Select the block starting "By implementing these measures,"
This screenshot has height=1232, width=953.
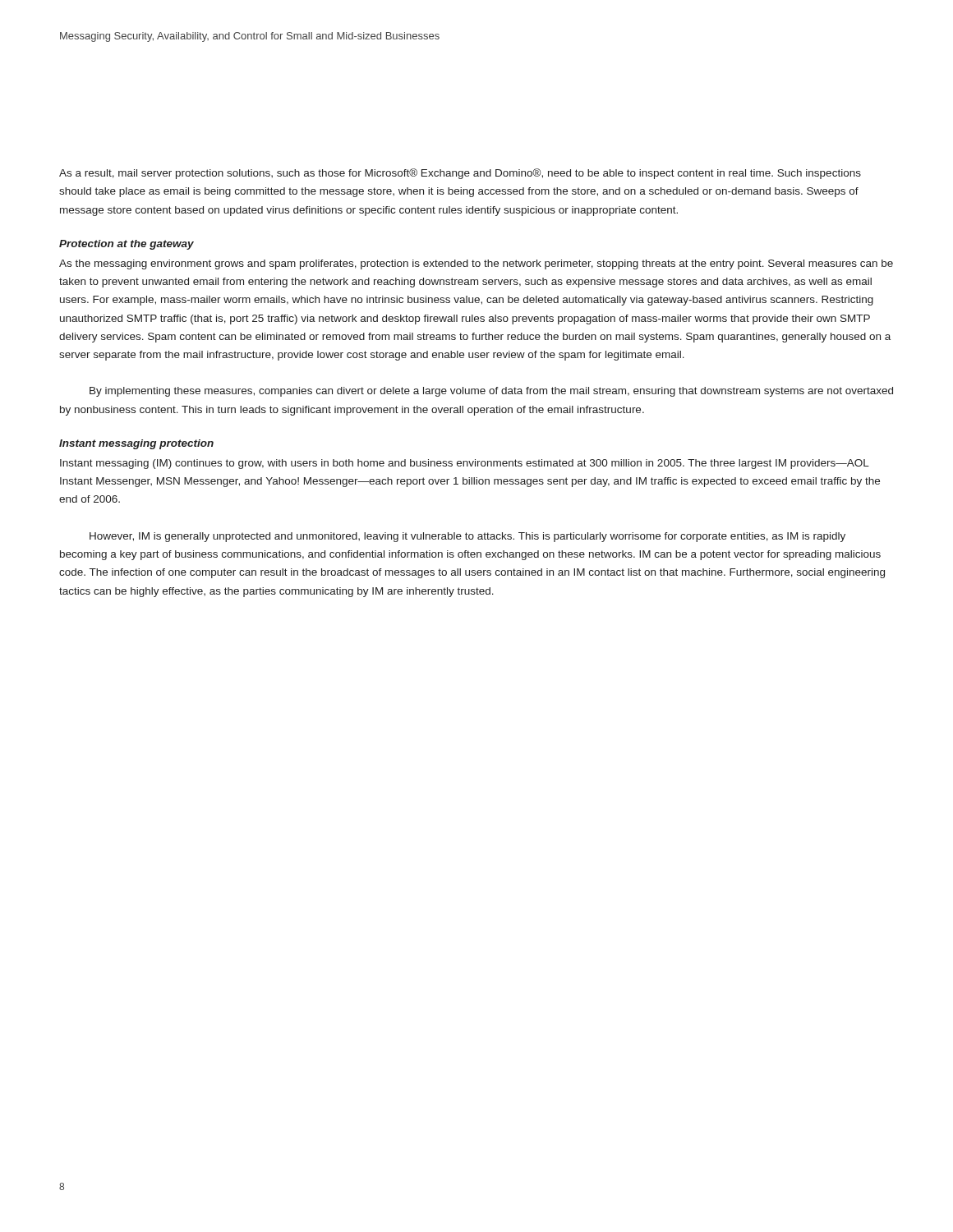[476, 400]
